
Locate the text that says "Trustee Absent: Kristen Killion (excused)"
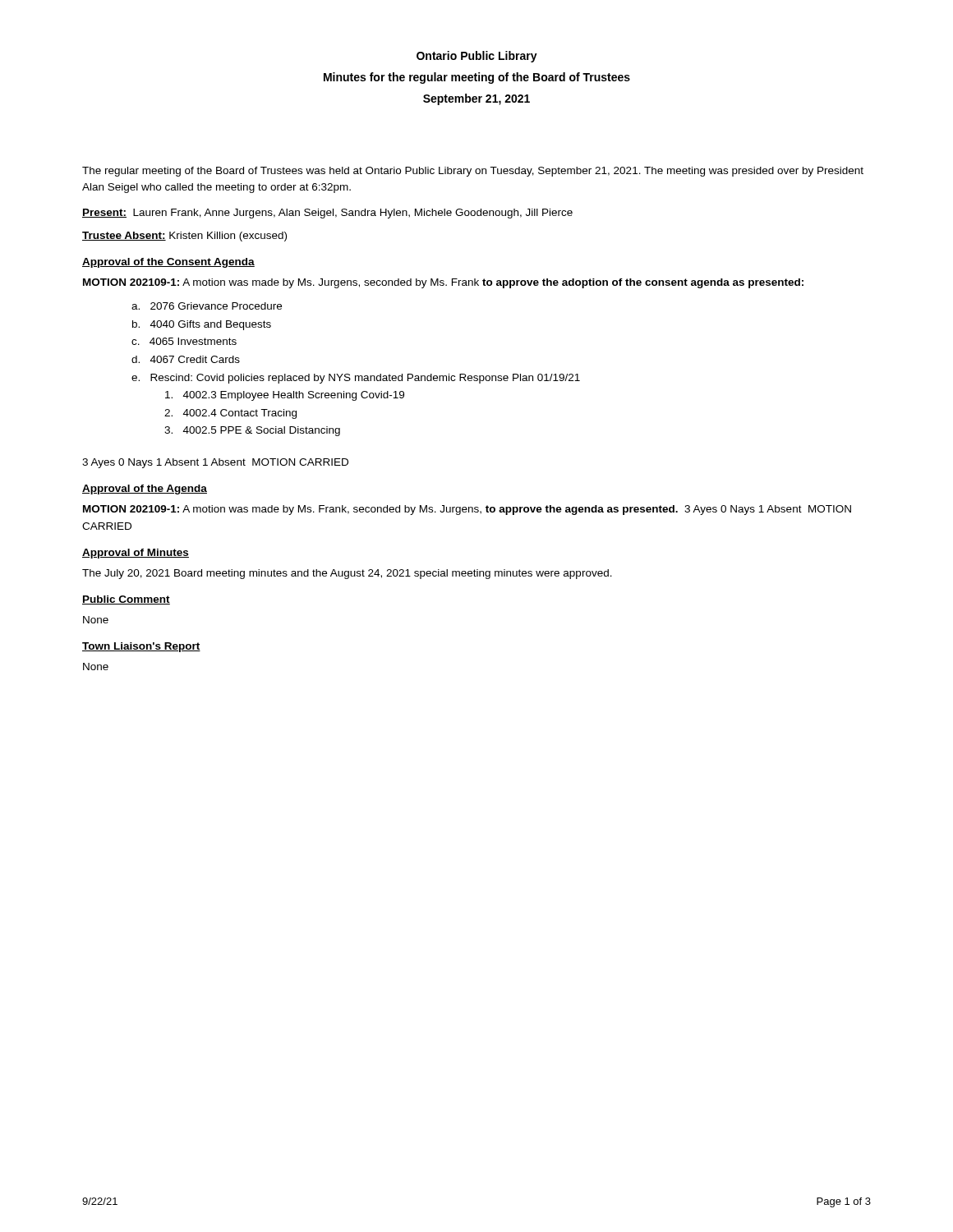185,235
